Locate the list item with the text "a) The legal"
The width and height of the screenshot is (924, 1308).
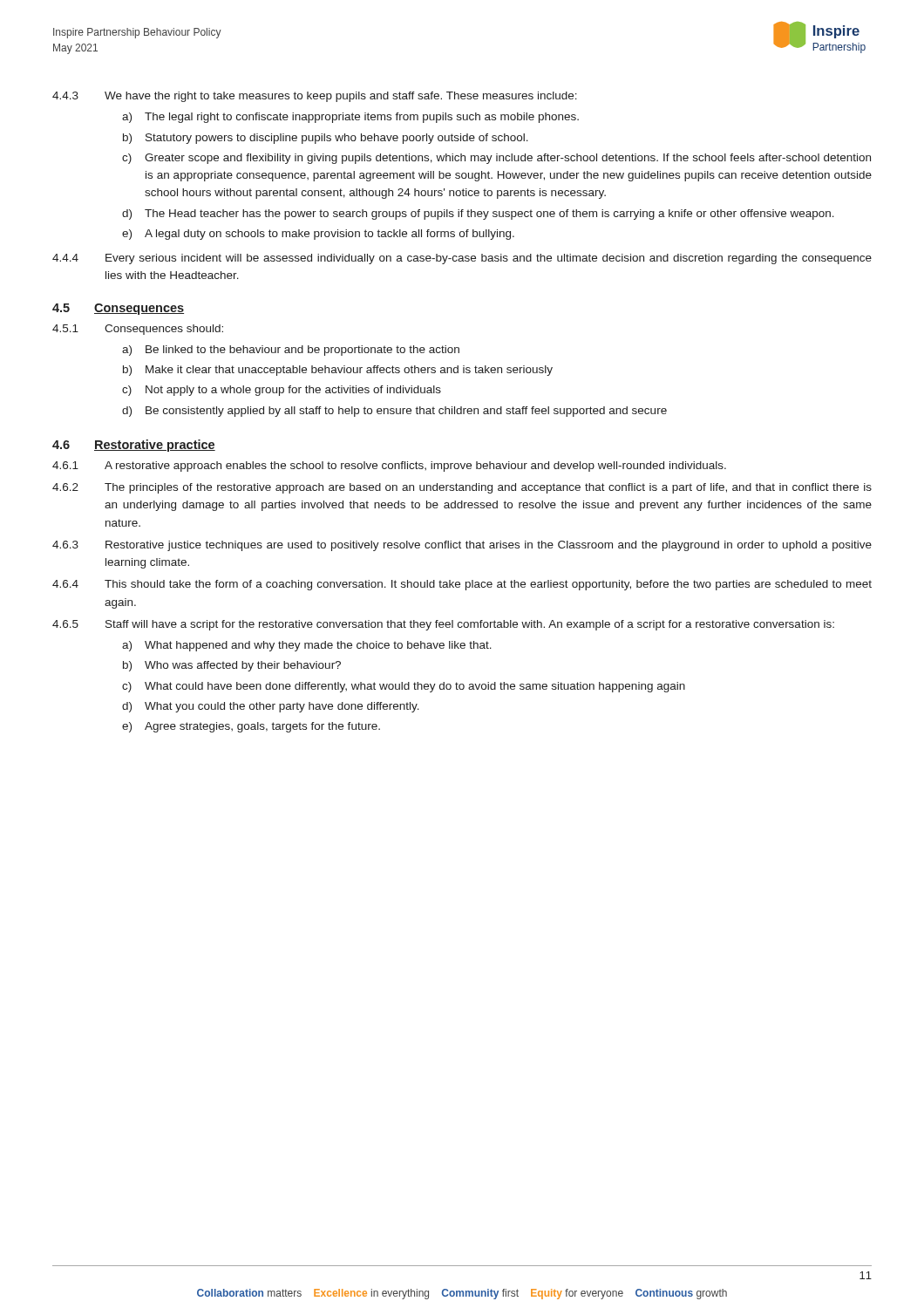pyautogui.click(x=497, y=117)
